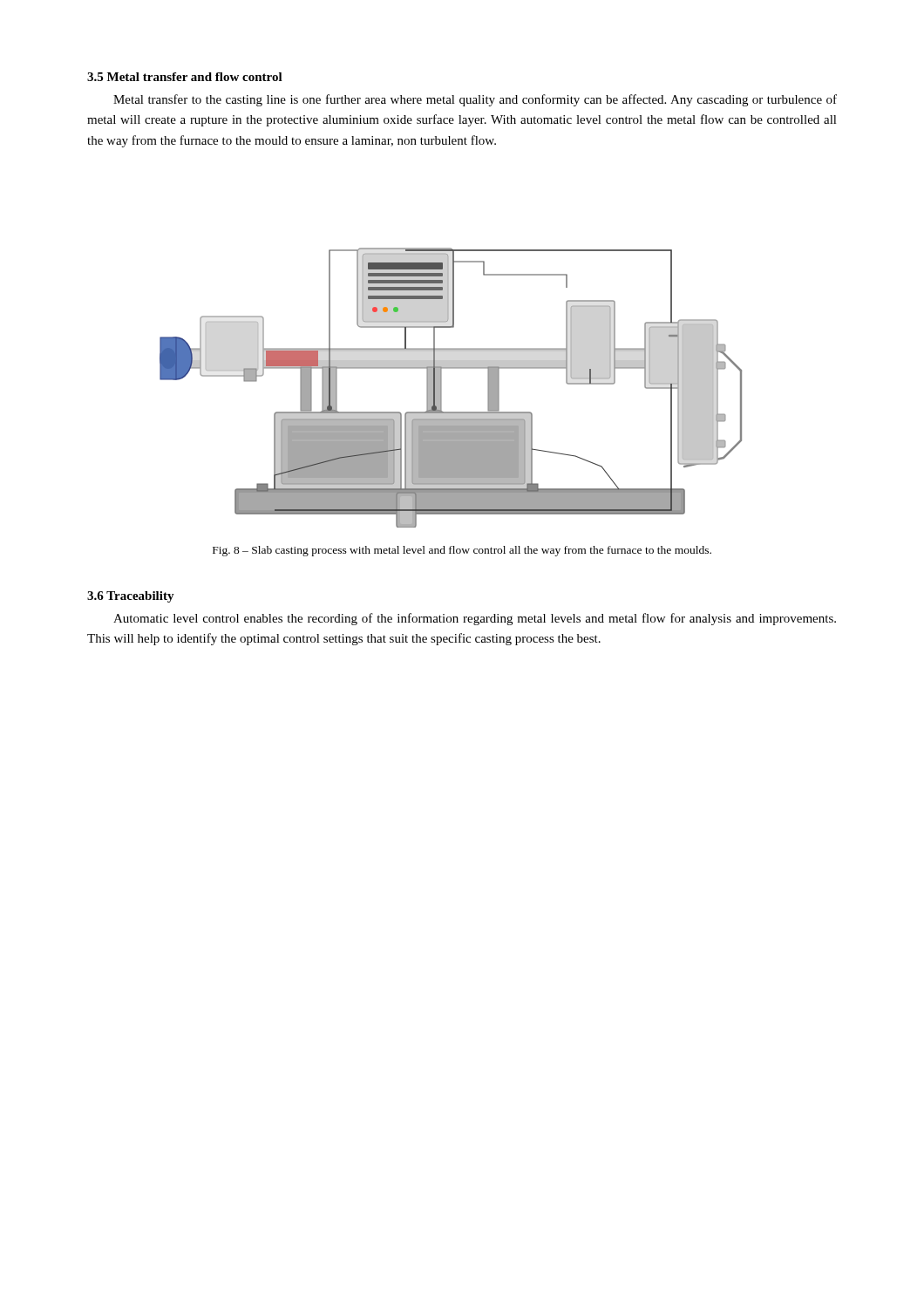Screen dimensions: 1308x924
Task: Find the illustration
Action: pyautogui.click(x=462, y=355)
